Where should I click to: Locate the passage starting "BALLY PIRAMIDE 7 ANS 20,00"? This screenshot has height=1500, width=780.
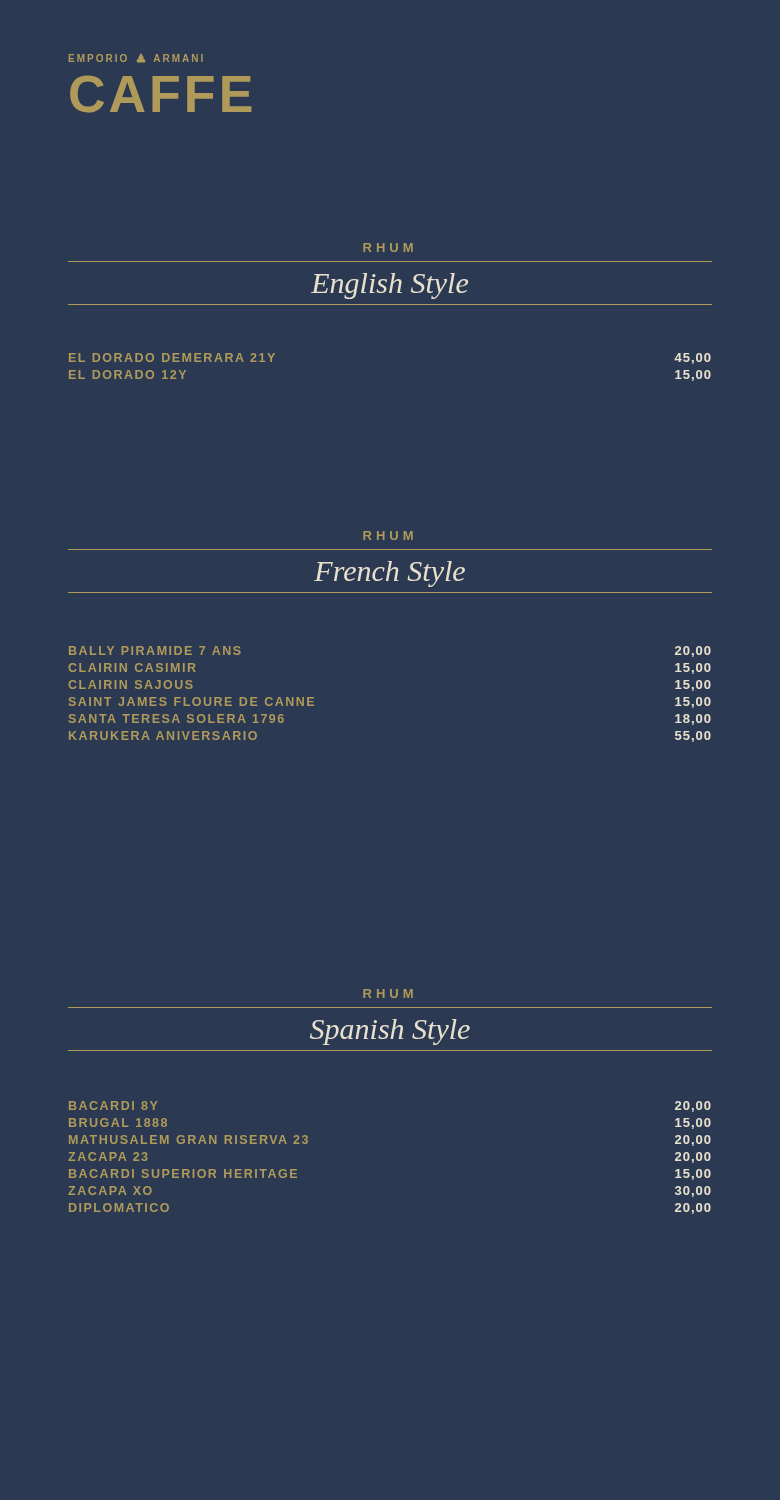[x=150, y=652]
